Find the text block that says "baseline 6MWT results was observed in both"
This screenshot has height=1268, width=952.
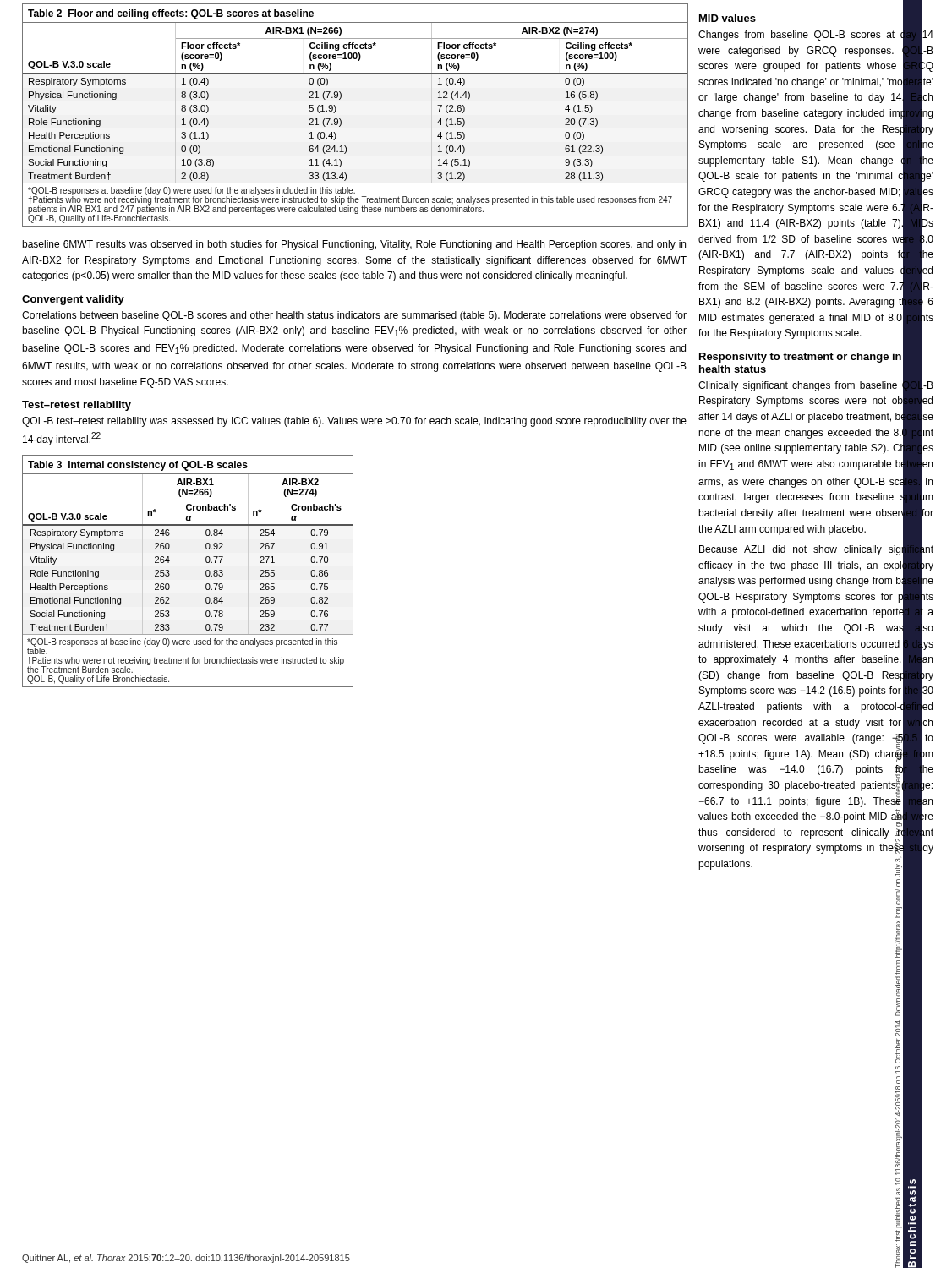click(354, 260)
